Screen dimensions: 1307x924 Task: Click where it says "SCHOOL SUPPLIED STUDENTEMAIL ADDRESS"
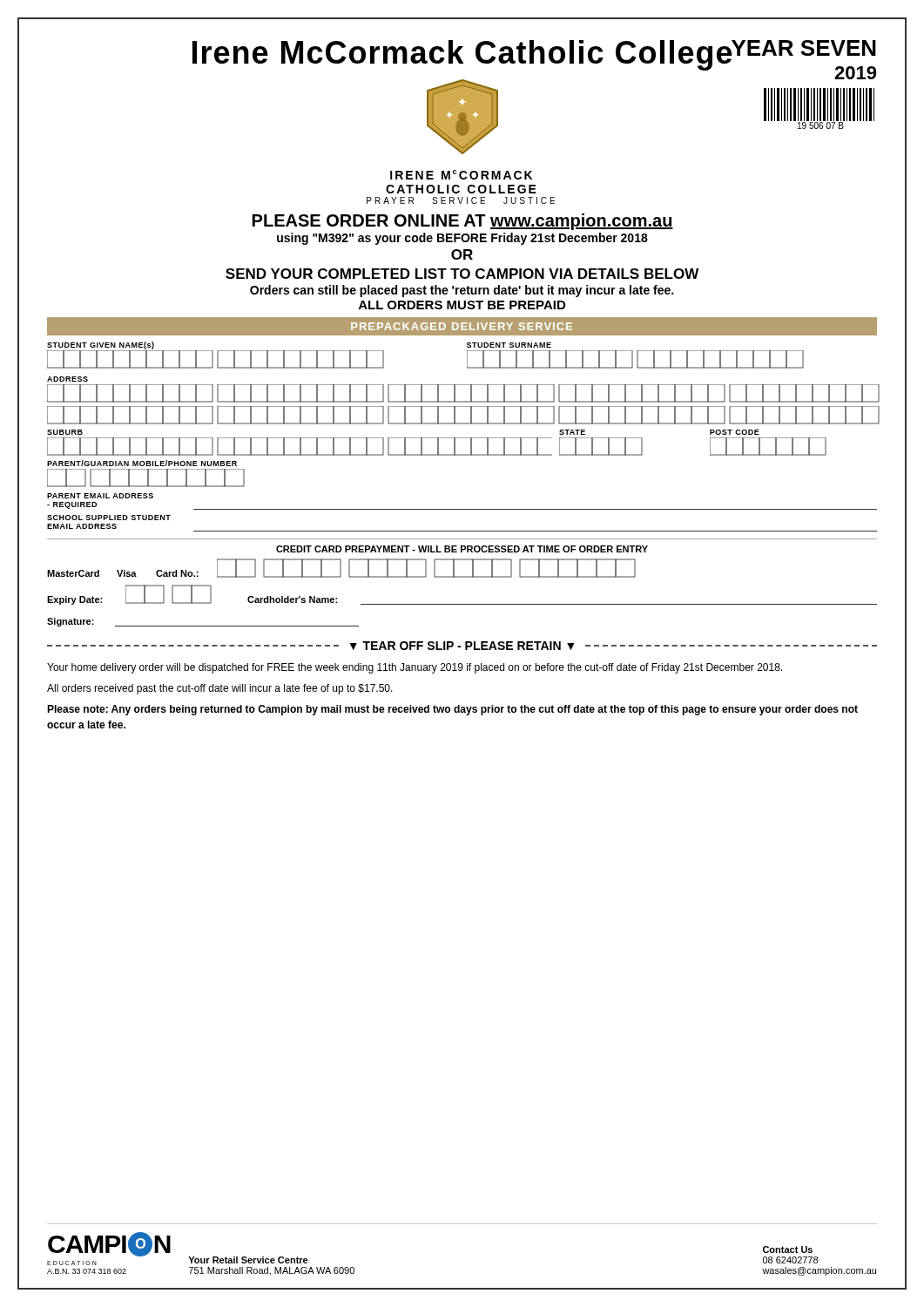coord(462,522)
